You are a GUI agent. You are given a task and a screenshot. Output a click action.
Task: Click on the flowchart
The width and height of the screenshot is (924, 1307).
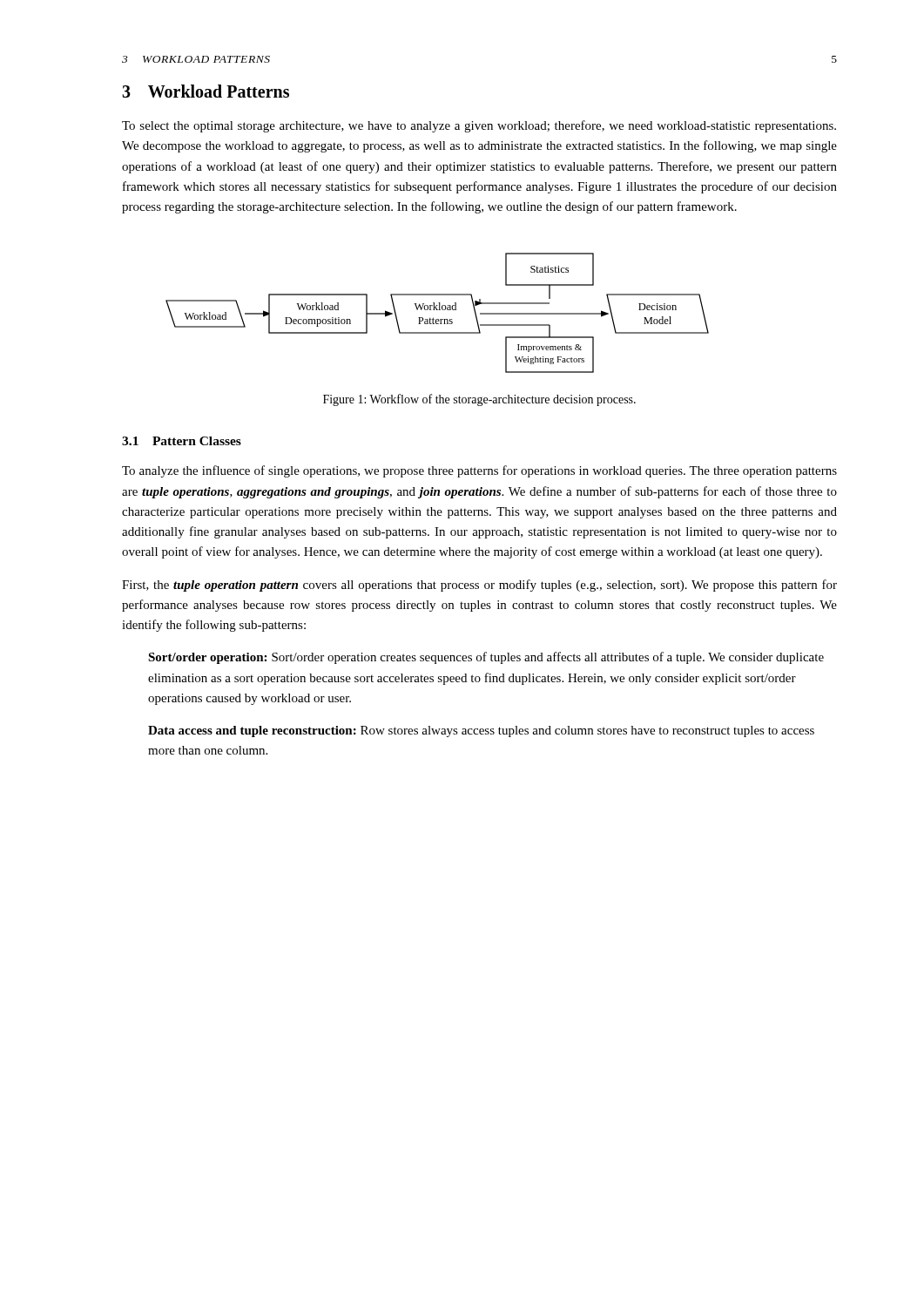pyautogui.click(x=479, y=314)
